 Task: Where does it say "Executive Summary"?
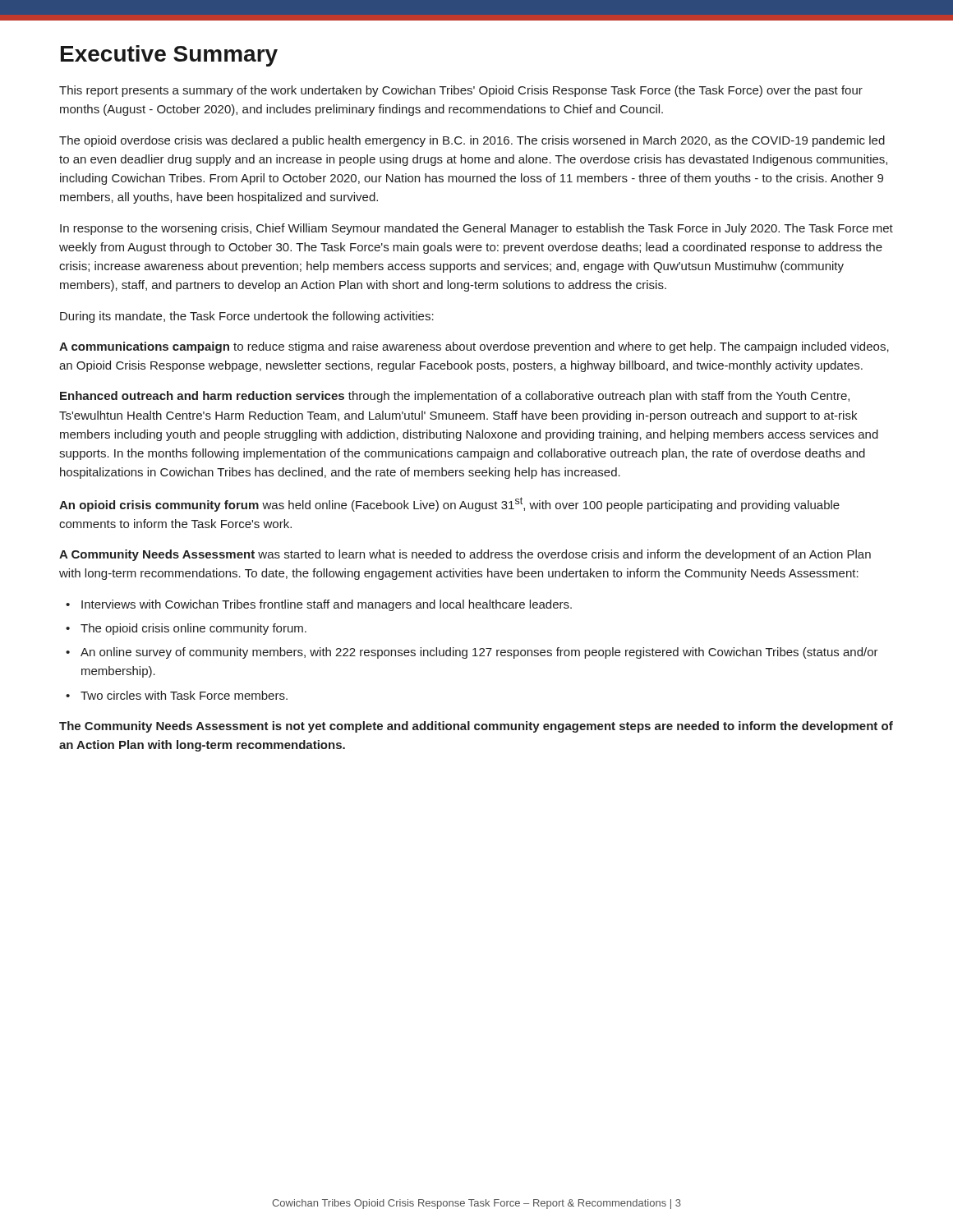pos(168,54)
